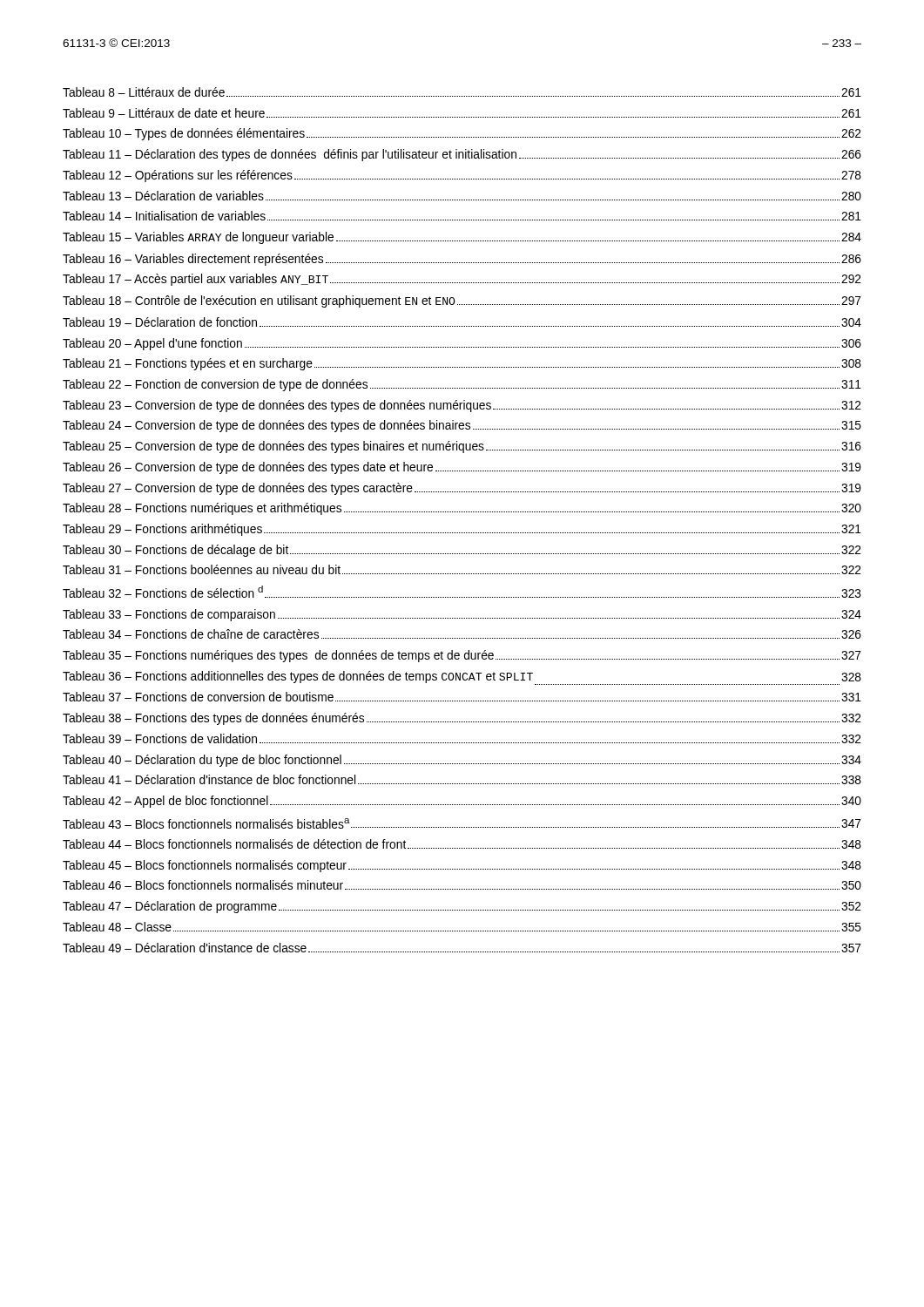This screenshot has width=924, height=1307.
Task: Select the text starting "Tableau 46 – Blocs fonctionnels normalisés minuteur"
Action: pyautogui.click(x=462, y=886)
